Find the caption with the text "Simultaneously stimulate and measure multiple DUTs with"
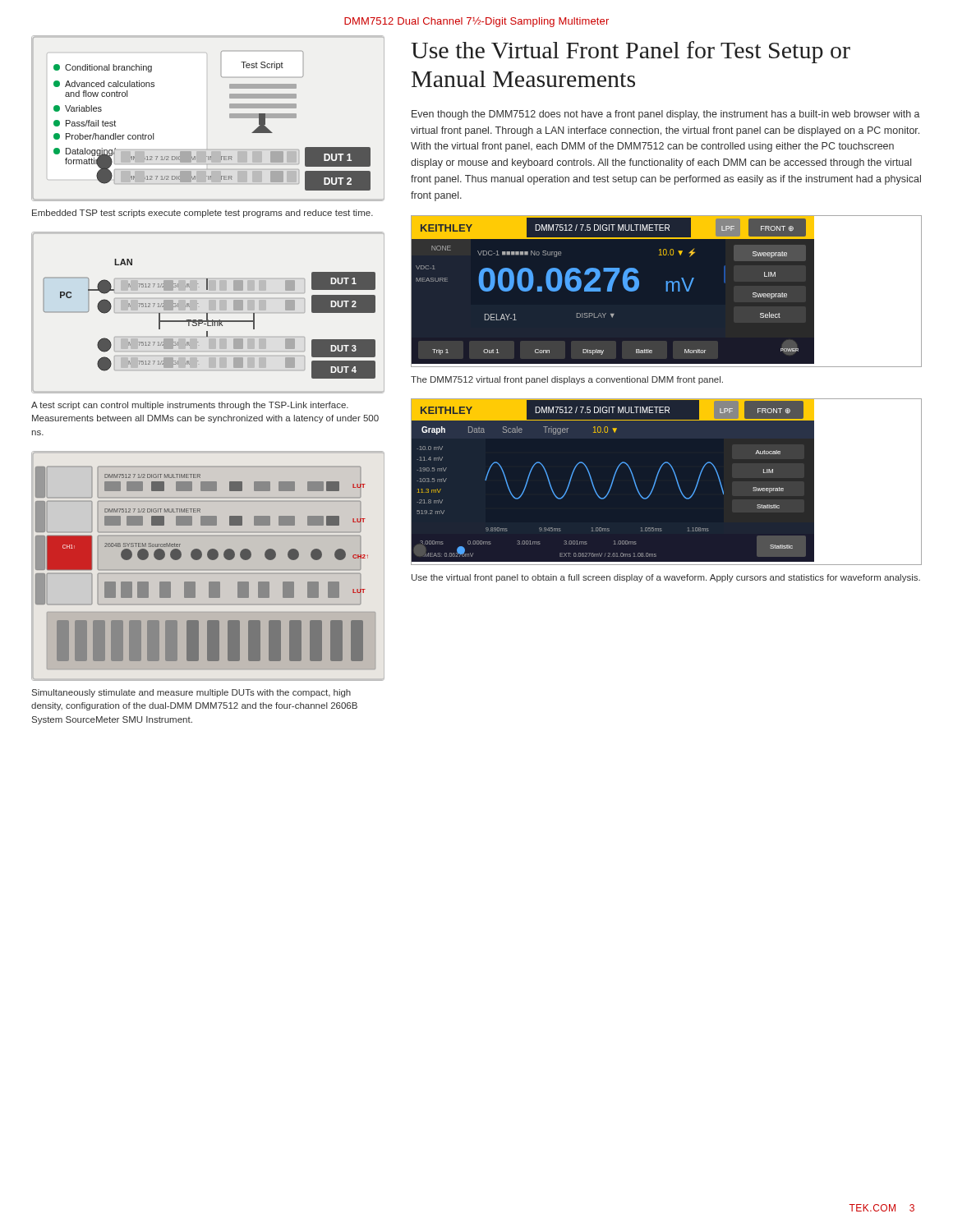The width and height of the screenshot is (953, 1232). [x=195, y=706]
